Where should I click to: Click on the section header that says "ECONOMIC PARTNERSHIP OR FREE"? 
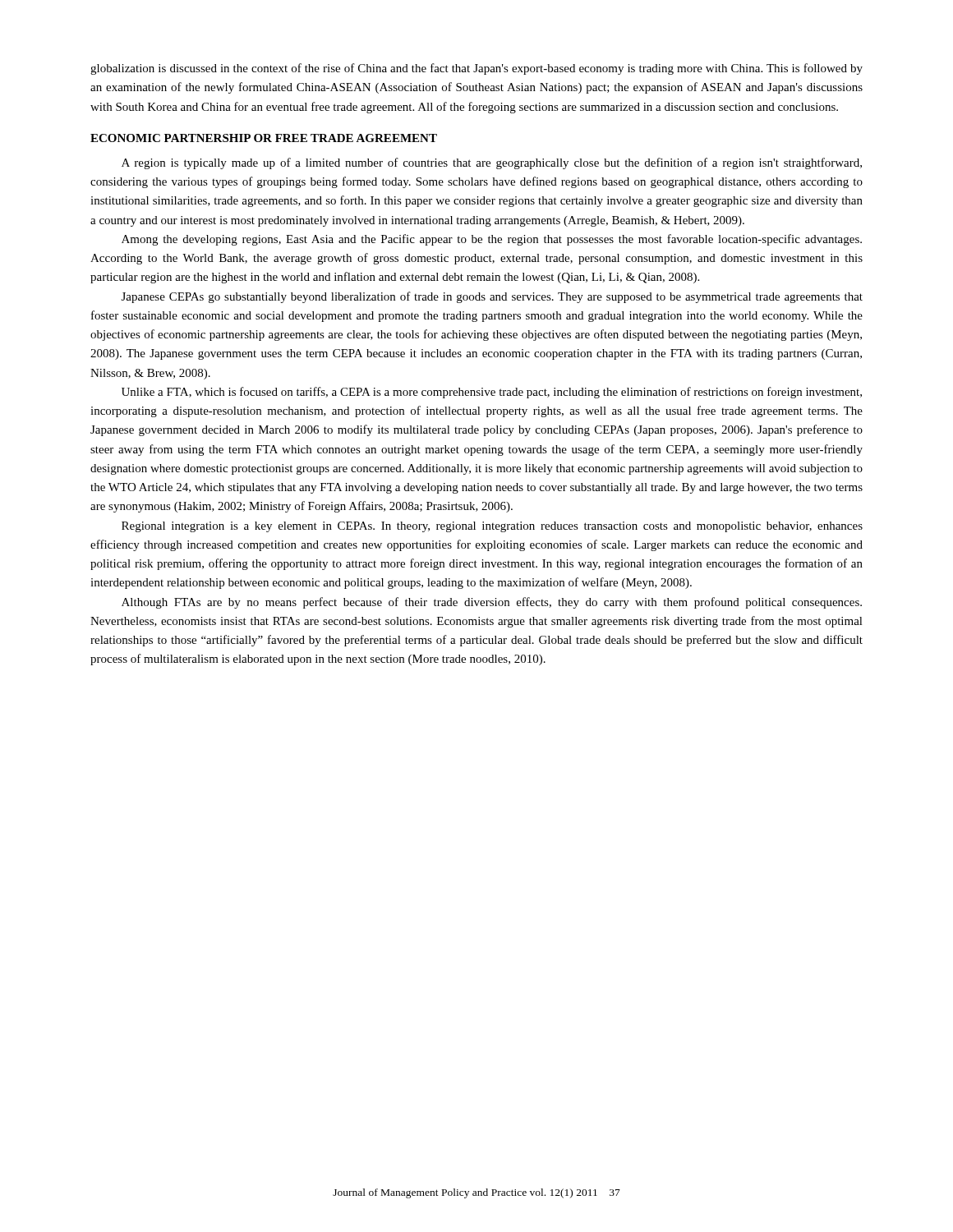point(264,138)
